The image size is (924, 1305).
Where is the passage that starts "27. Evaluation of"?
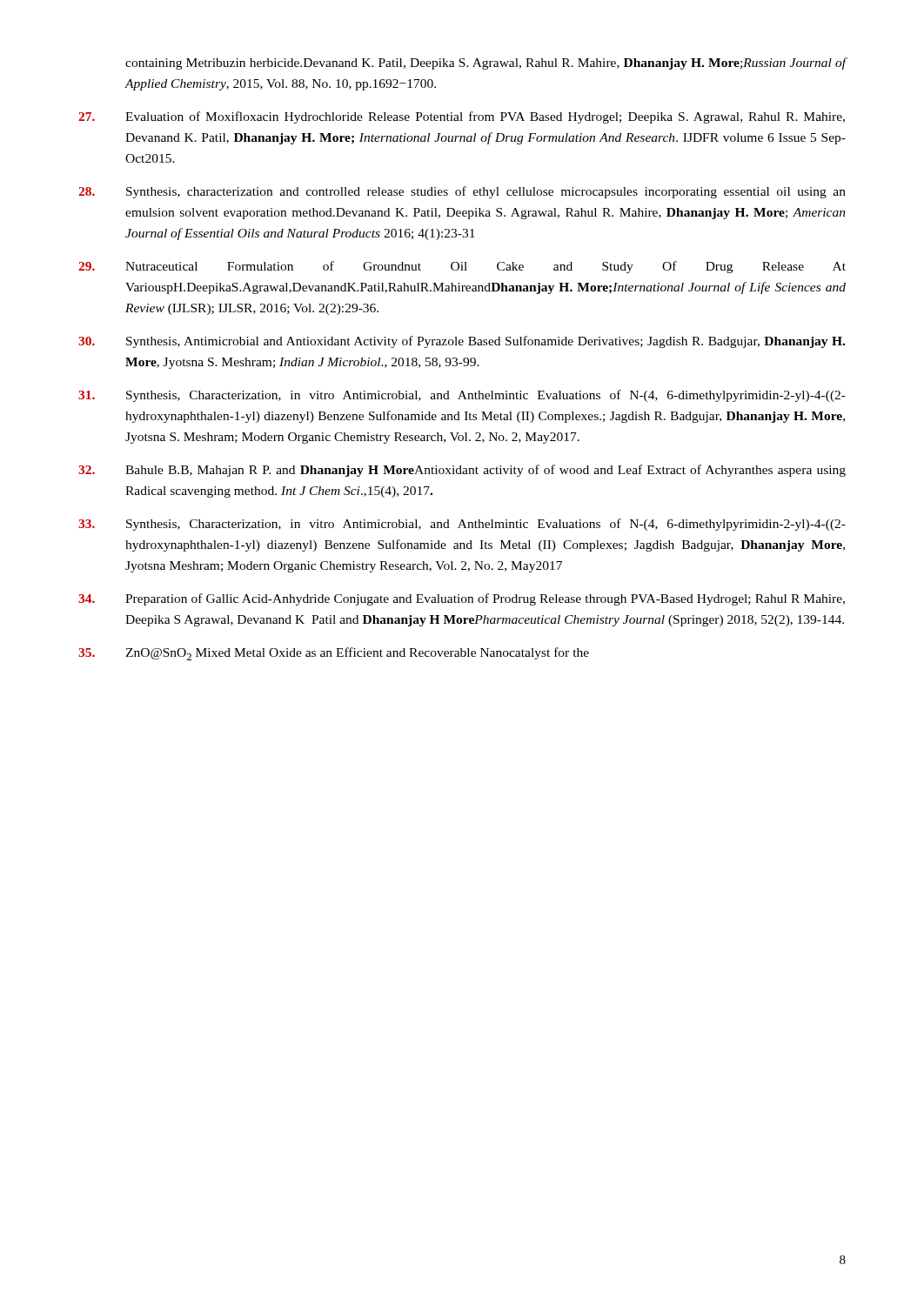point(462,138)
